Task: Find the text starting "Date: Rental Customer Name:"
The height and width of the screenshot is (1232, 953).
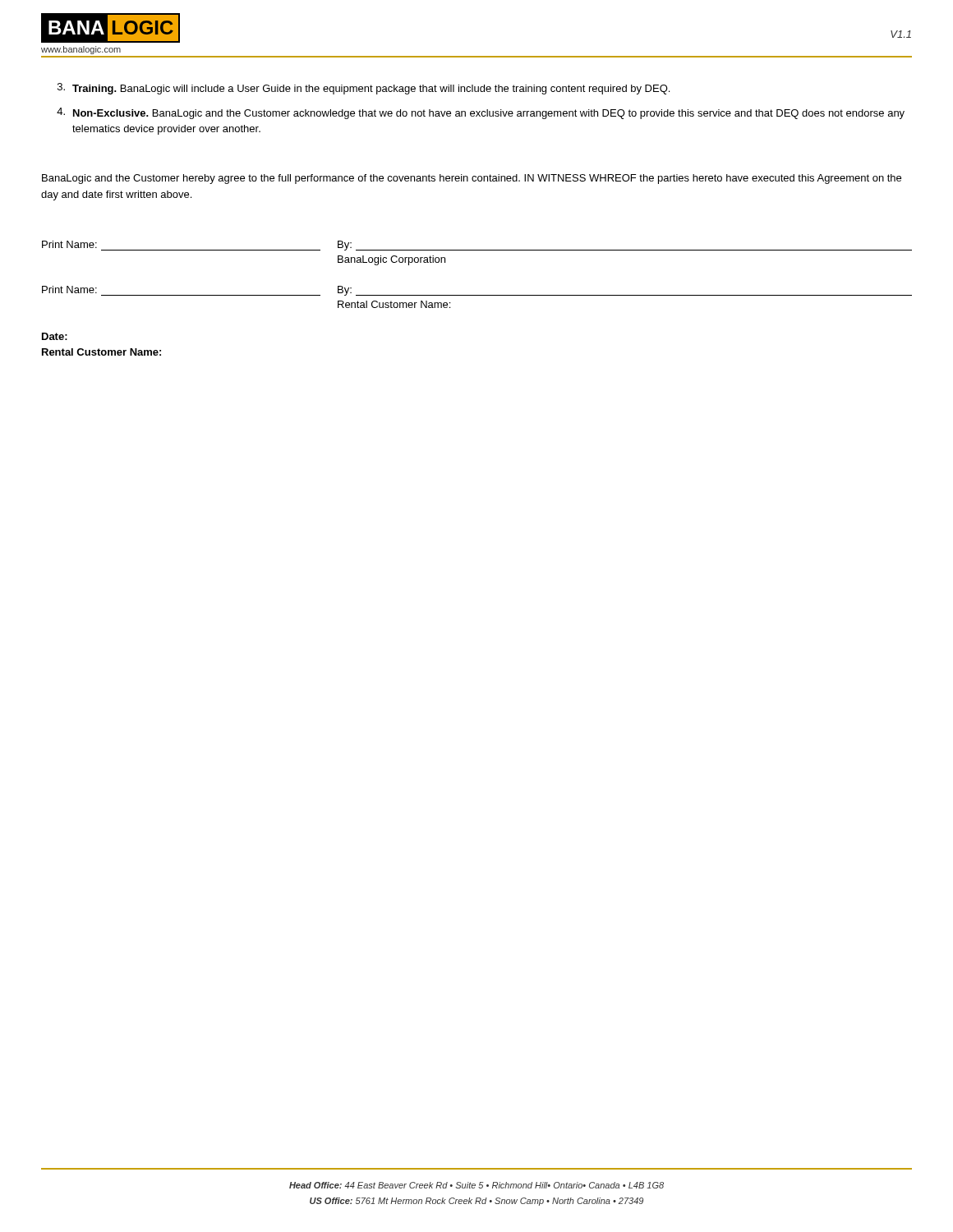Action: pyautogui.click(x=55, y=336)
